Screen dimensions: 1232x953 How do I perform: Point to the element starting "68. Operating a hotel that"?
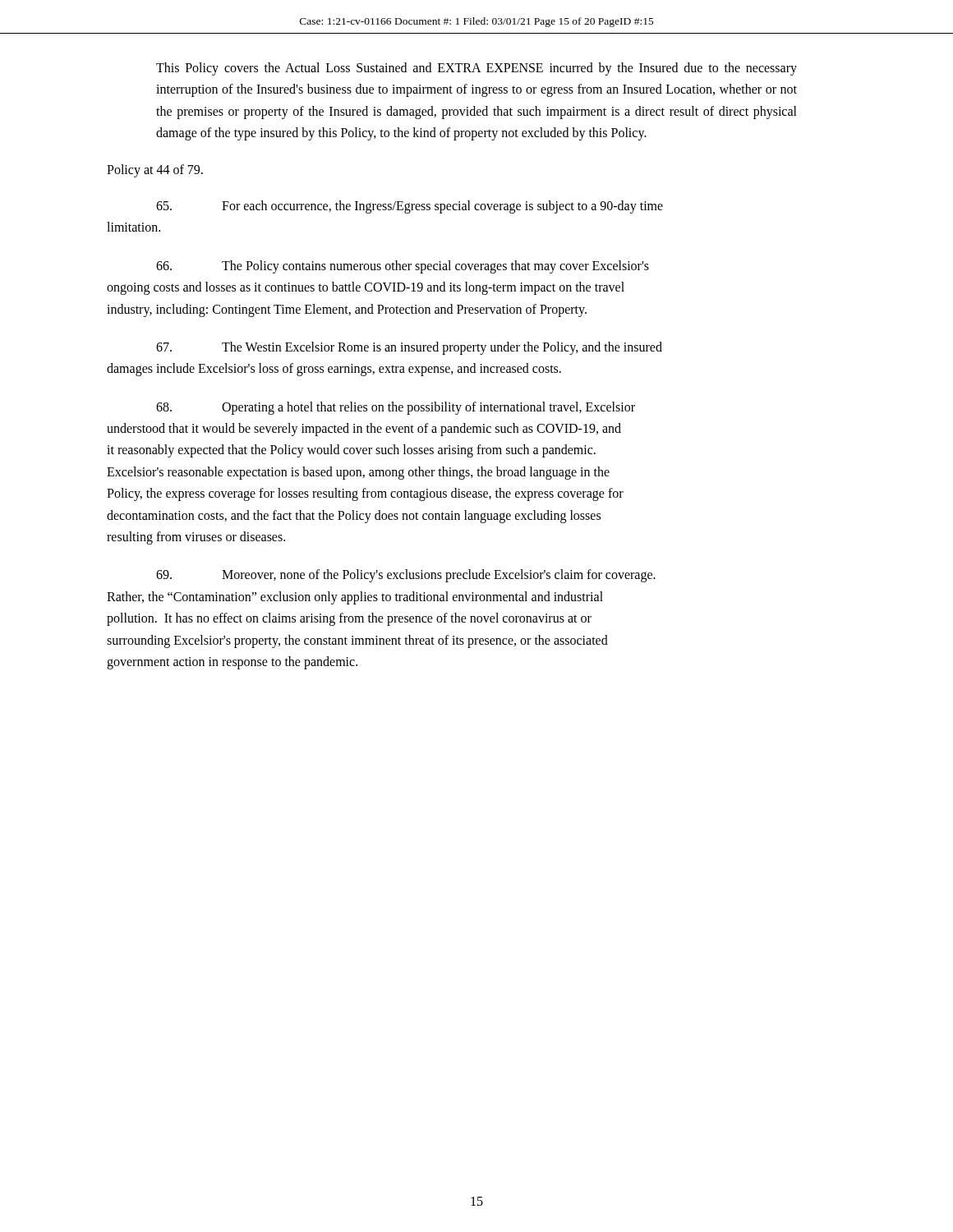[476, 407]
